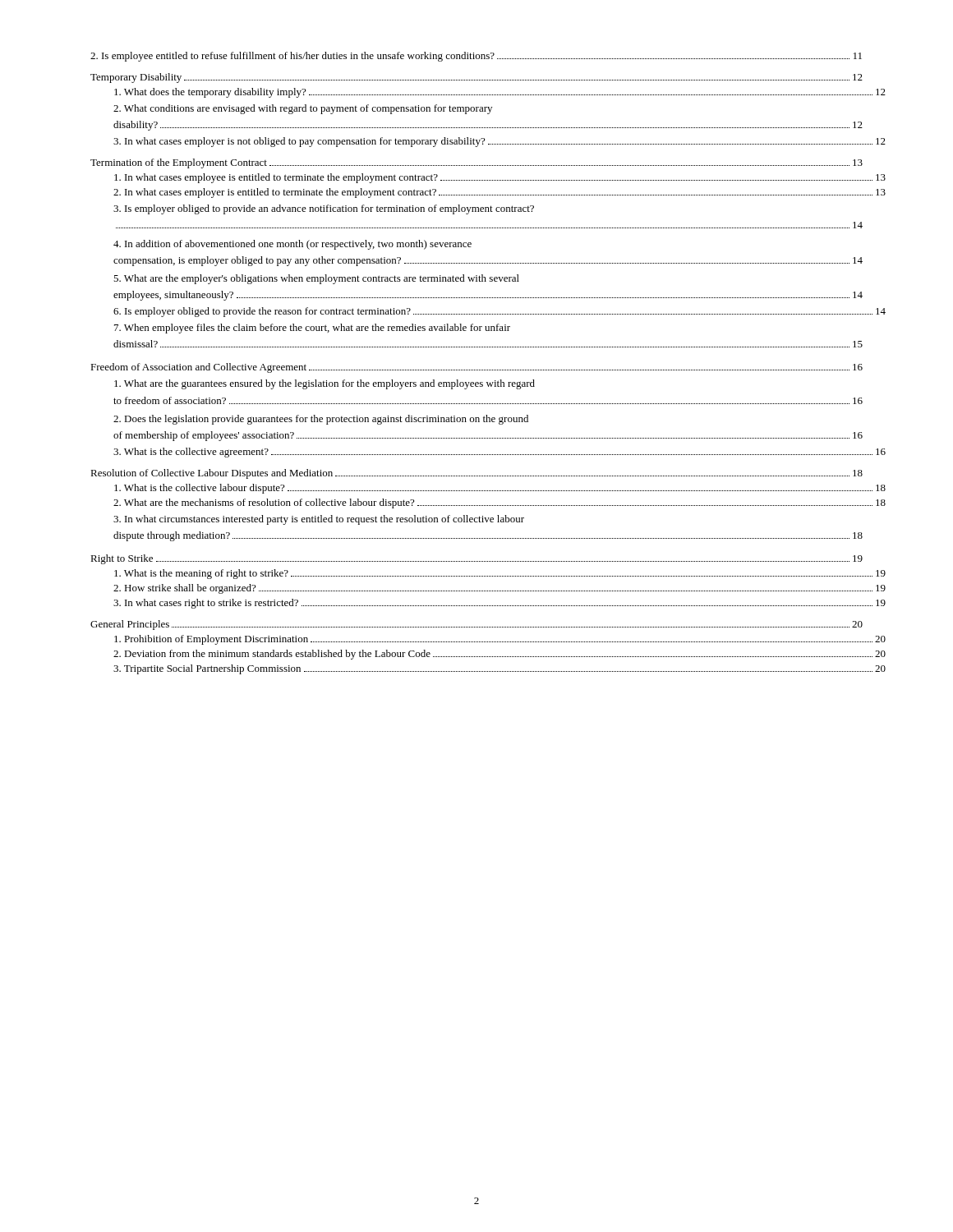The image size is (953, 1232).
Task: Locate the block of text that opens with "3. In what cases employer is not"
Action: coord(500,141)
